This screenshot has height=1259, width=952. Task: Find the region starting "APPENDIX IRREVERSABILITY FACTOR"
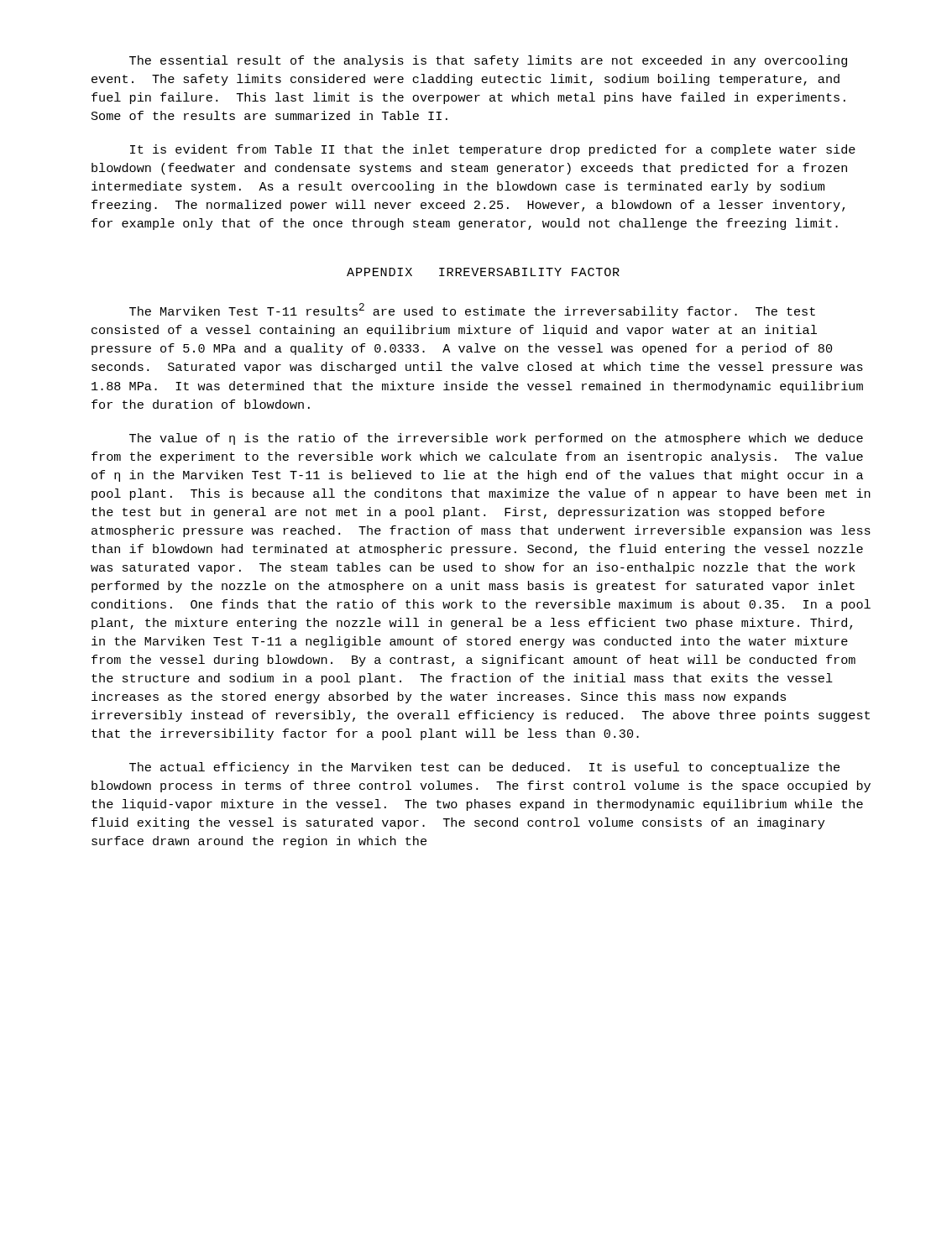(x=484, y=273)
